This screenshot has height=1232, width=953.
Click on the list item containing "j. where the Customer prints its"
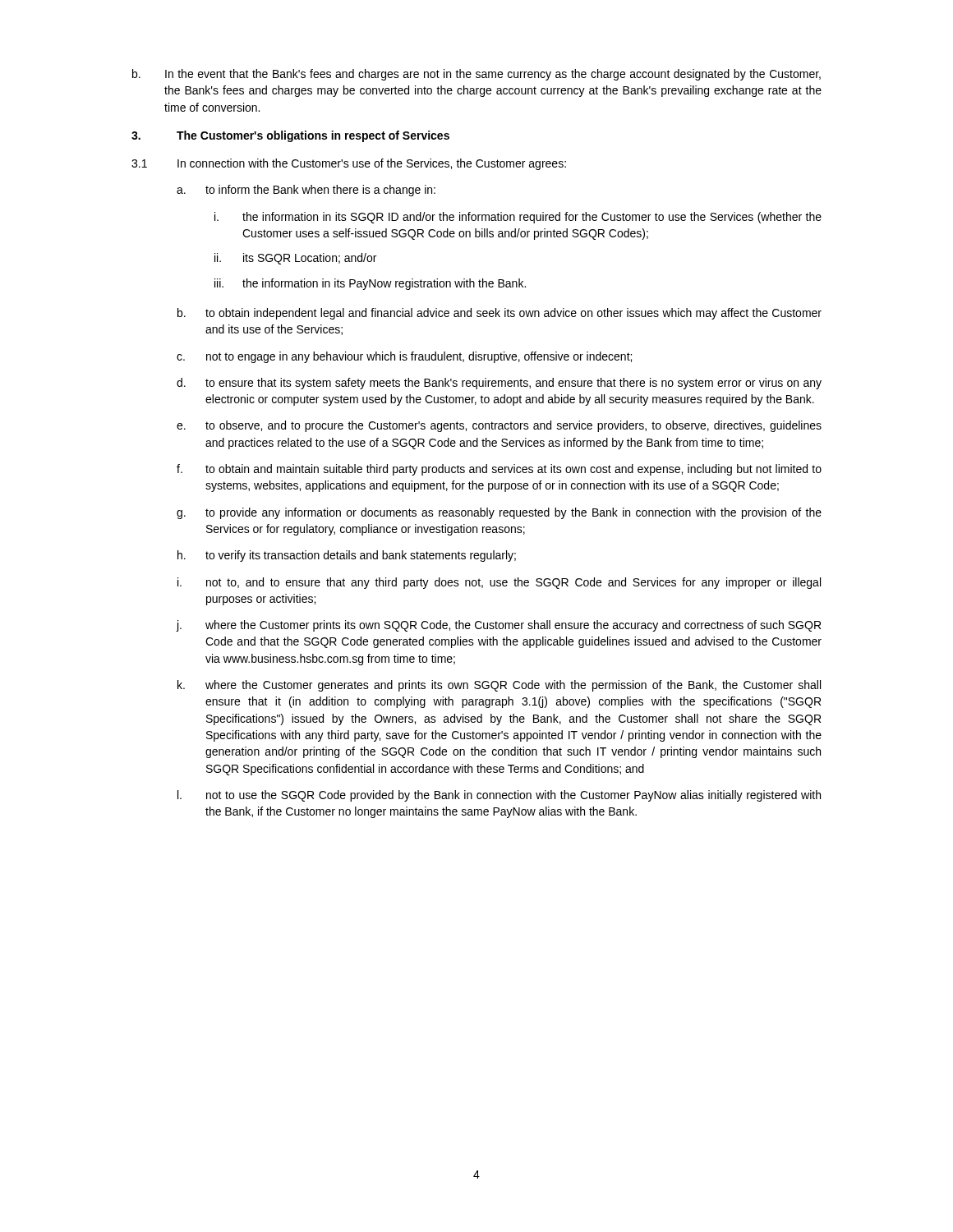tap(499, 642)
